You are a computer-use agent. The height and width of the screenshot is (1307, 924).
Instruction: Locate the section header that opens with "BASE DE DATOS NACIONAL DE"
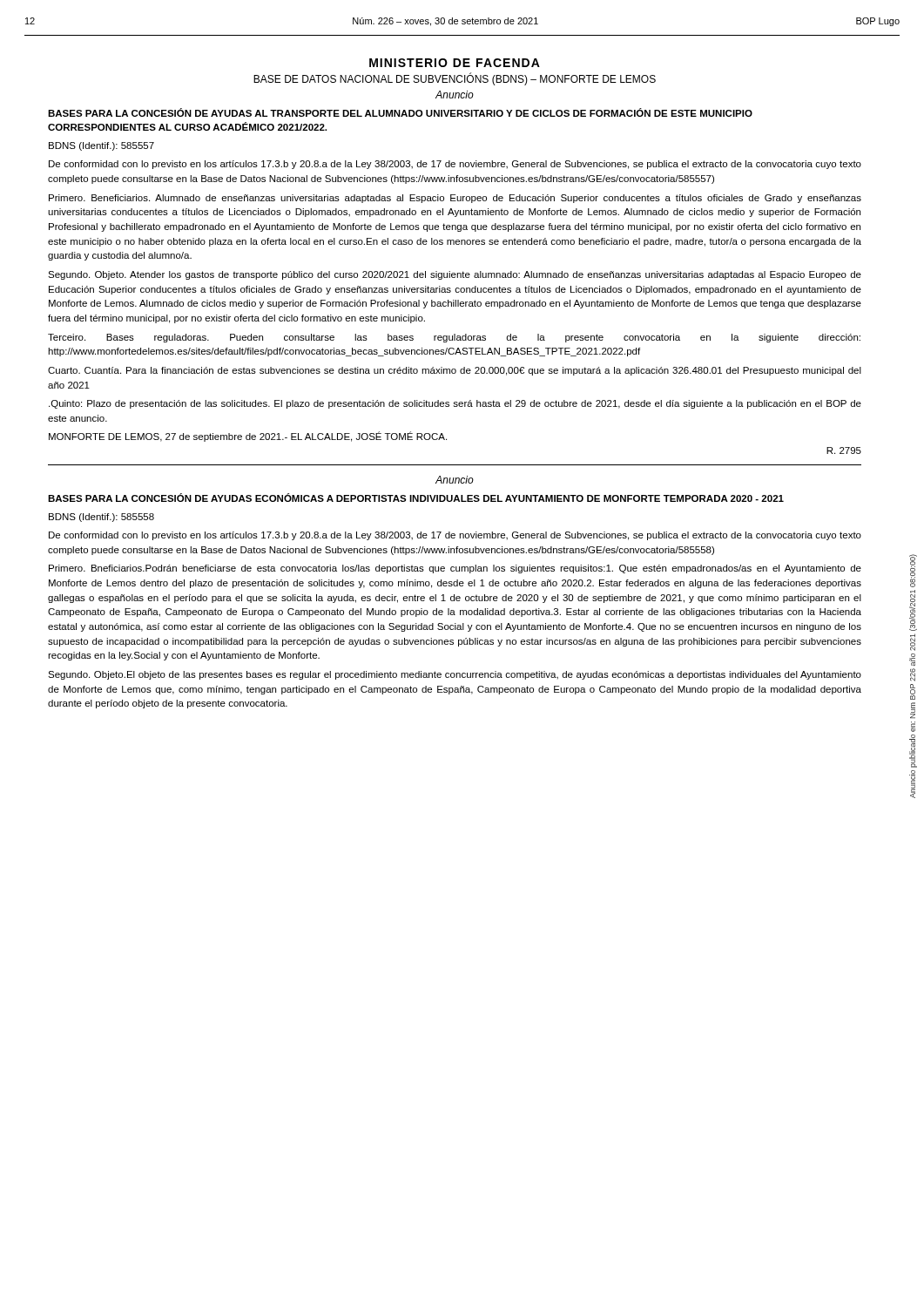(x=455, y=79)
